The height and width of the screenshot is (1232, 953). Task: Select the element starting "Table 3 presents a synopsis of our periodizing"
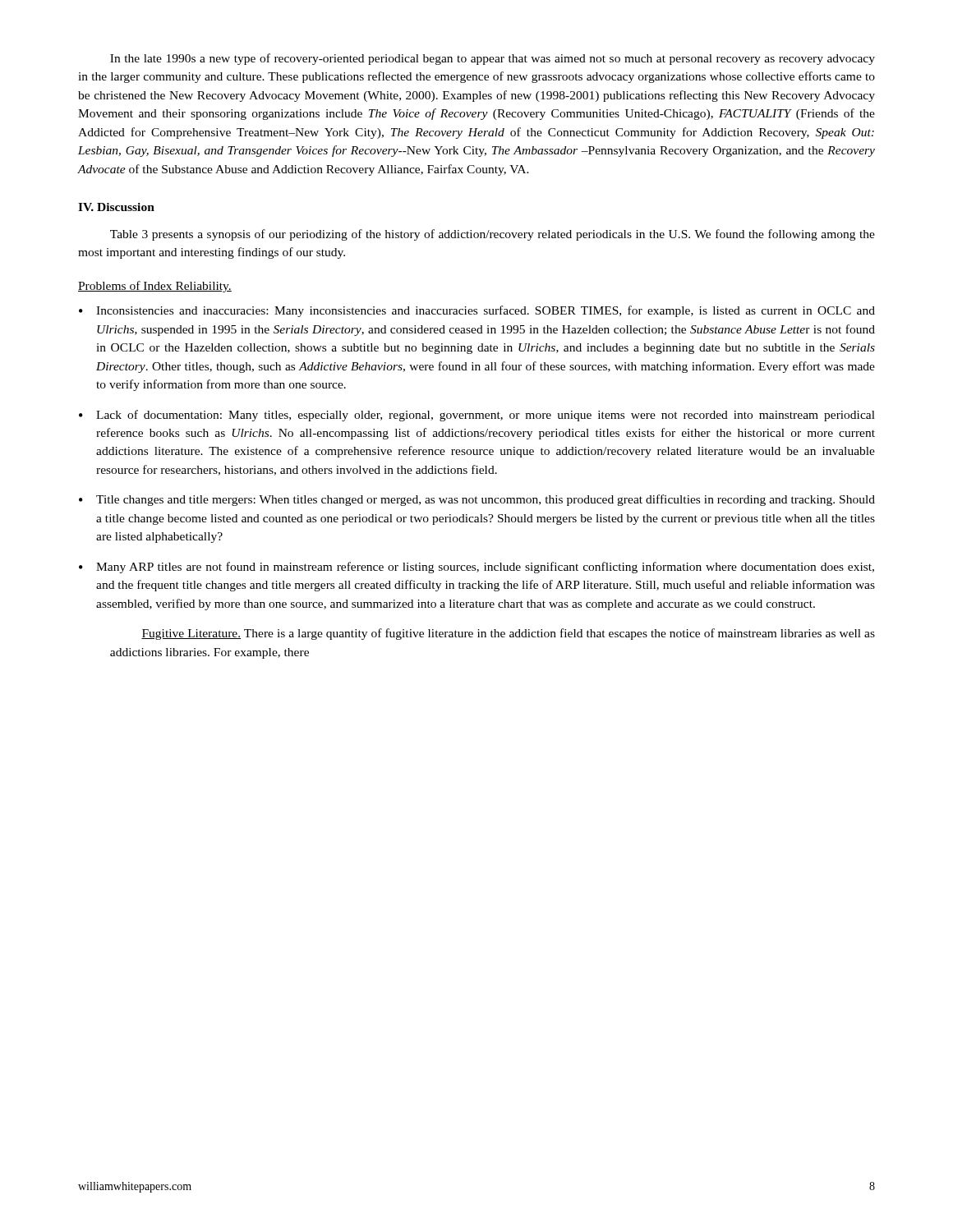click(476, 243)
